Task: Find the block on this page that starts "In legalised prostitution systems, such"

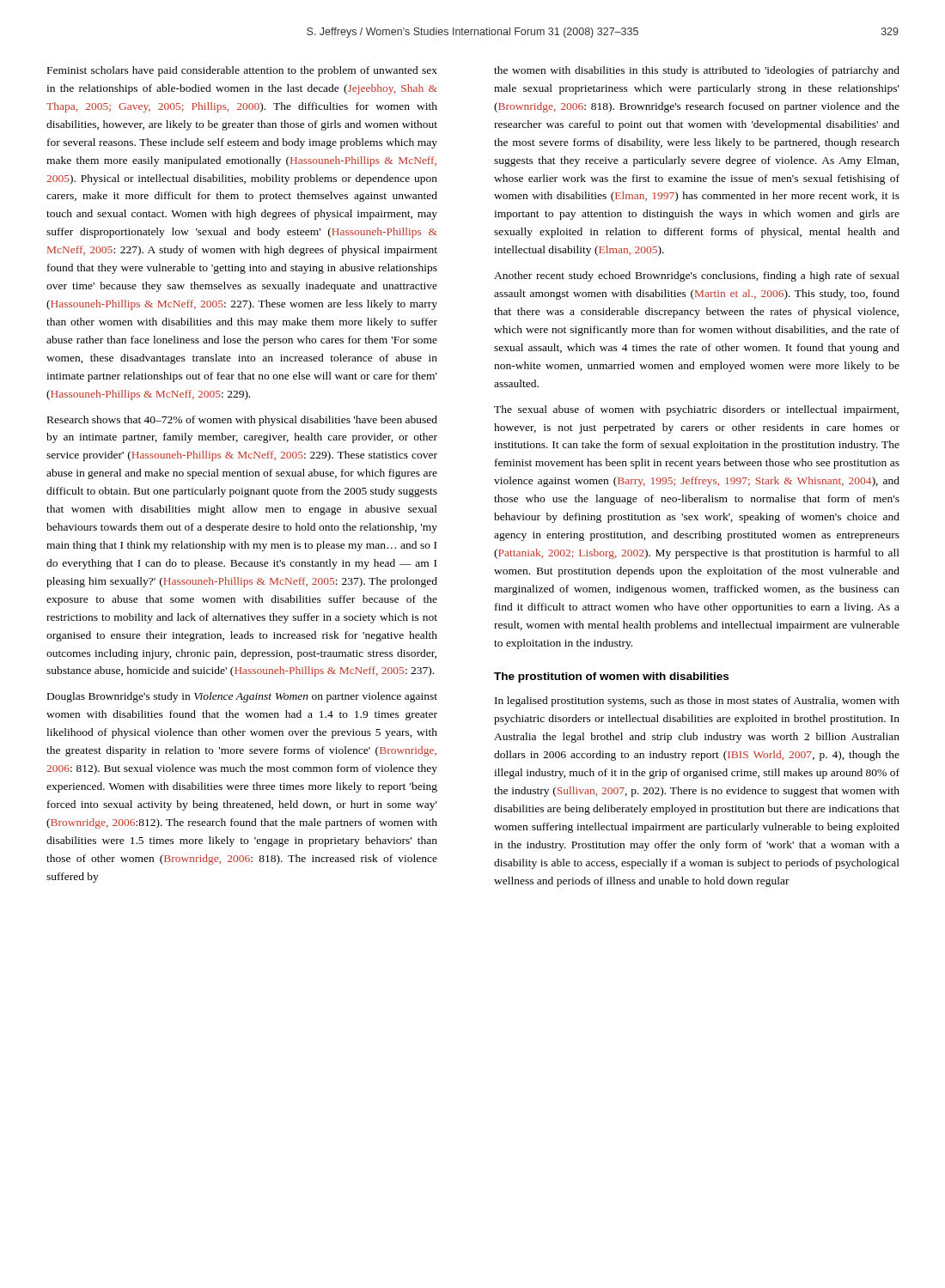Action: coord(697,791)
